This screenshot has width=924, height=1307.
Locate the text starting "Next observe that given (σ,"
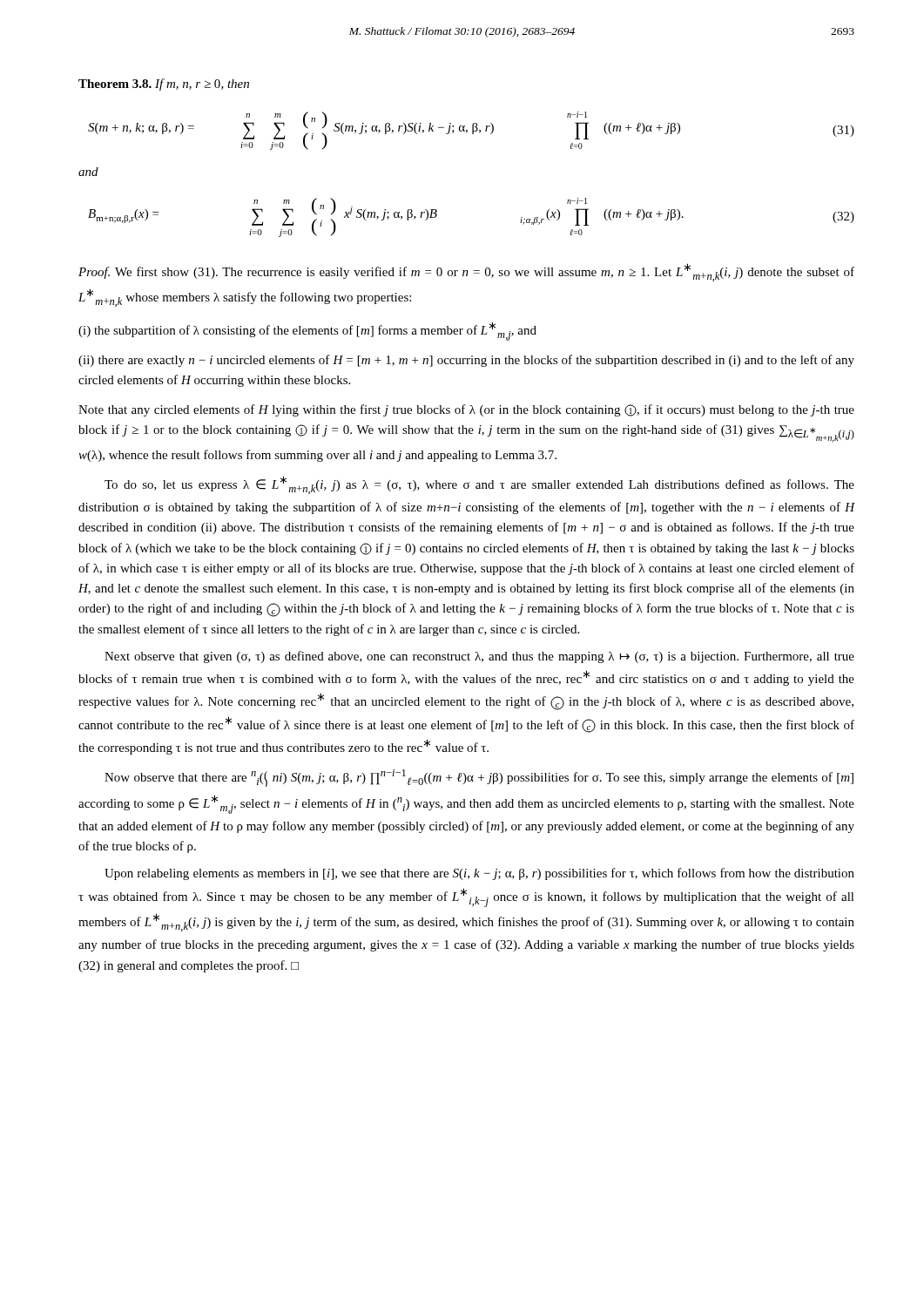click(x=466, y=702)
